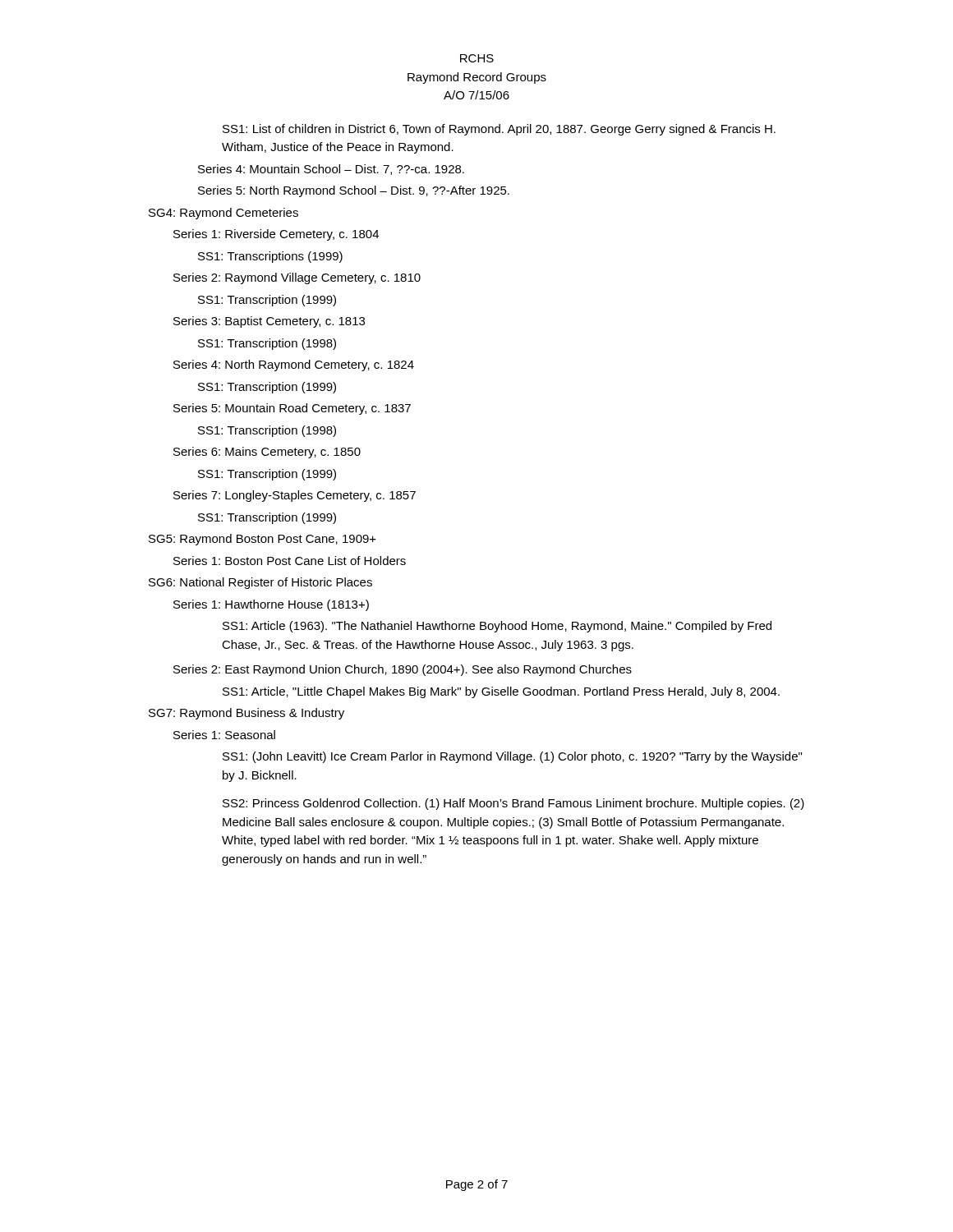Click on the list item that says "SG4: Raymond Cemeteries"

(x=223, y=212)
